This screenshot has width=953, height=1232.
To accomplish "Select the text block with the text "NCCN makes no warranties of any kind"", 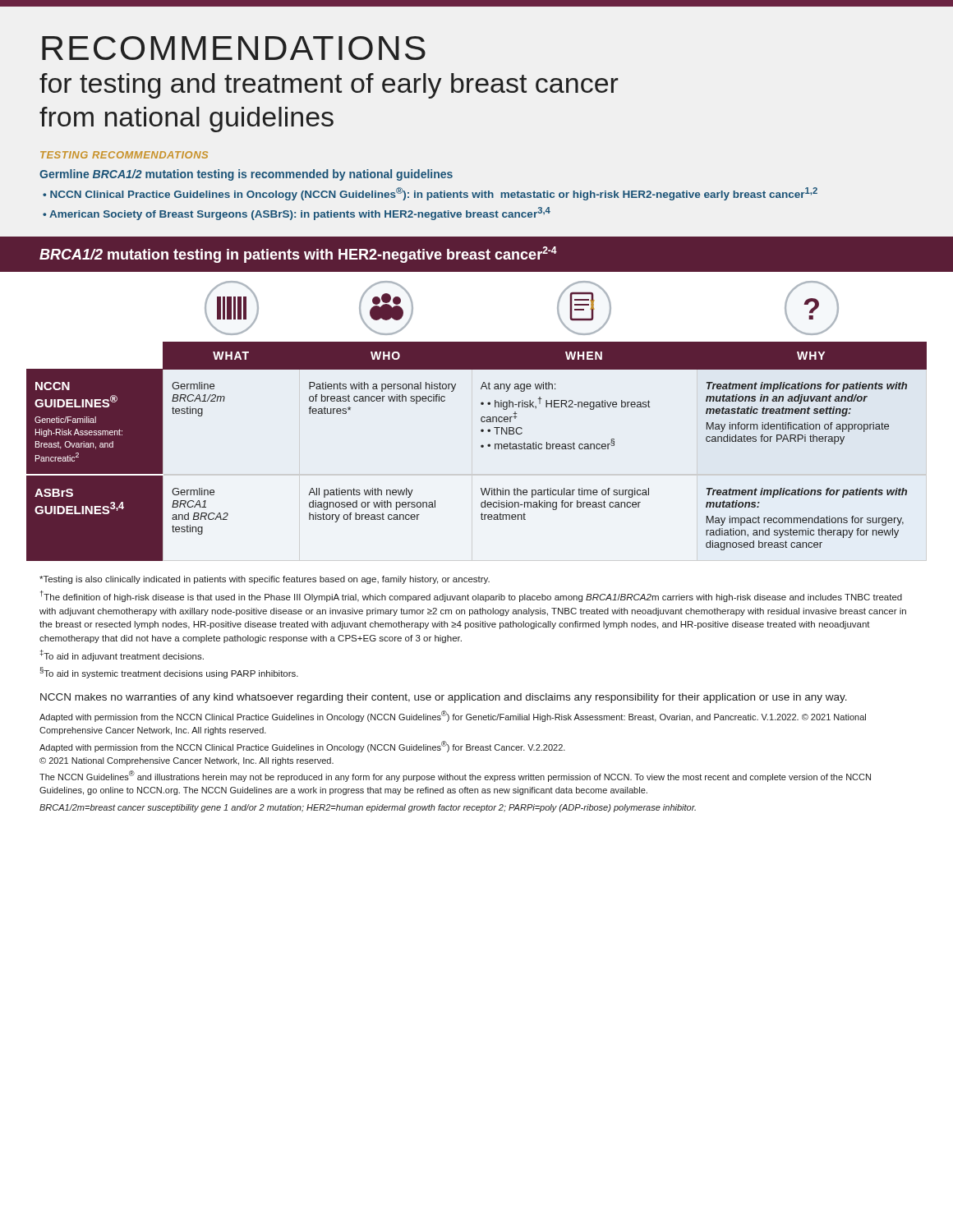I will coord(443,697).
